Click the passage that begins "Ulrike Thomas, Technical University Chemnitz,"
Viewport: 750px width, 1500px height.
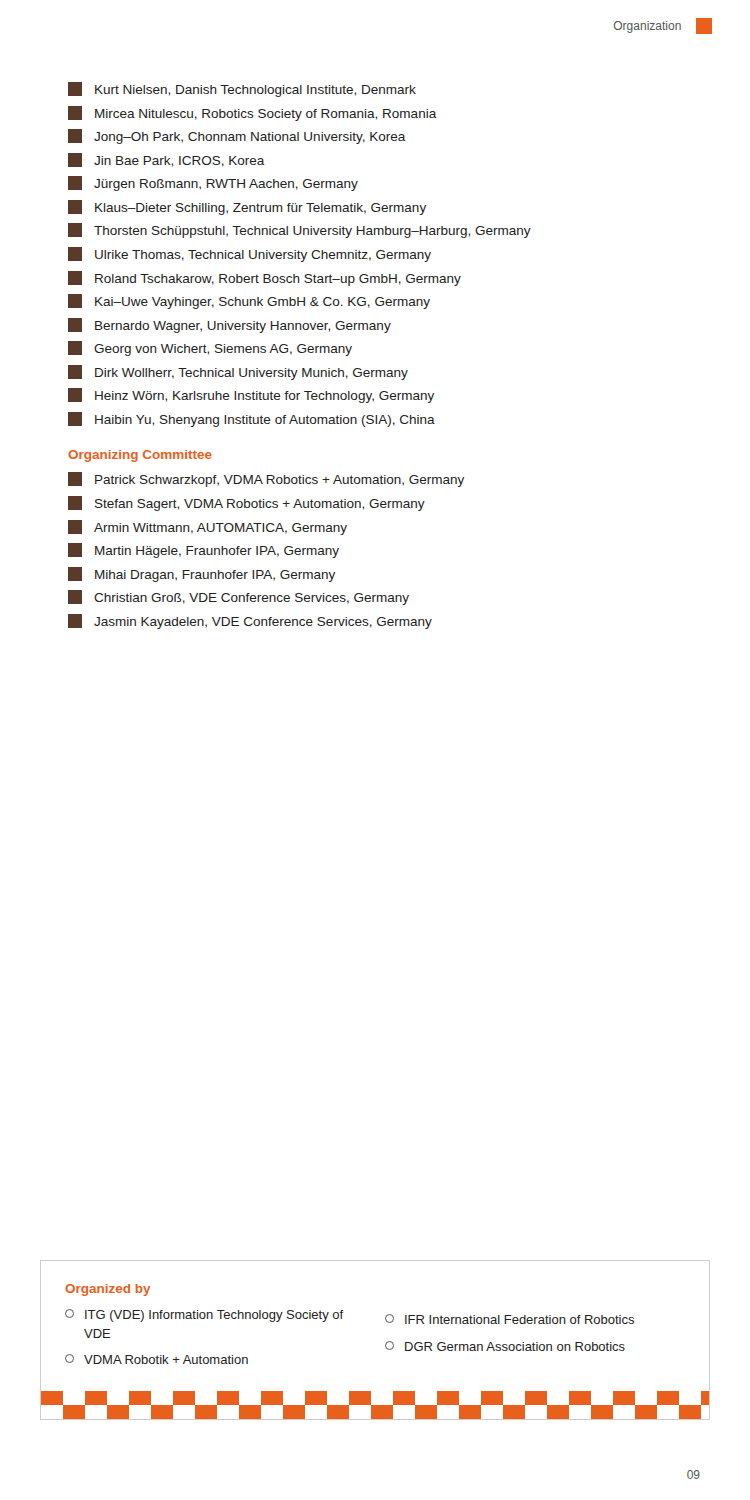tap(250, 255)
